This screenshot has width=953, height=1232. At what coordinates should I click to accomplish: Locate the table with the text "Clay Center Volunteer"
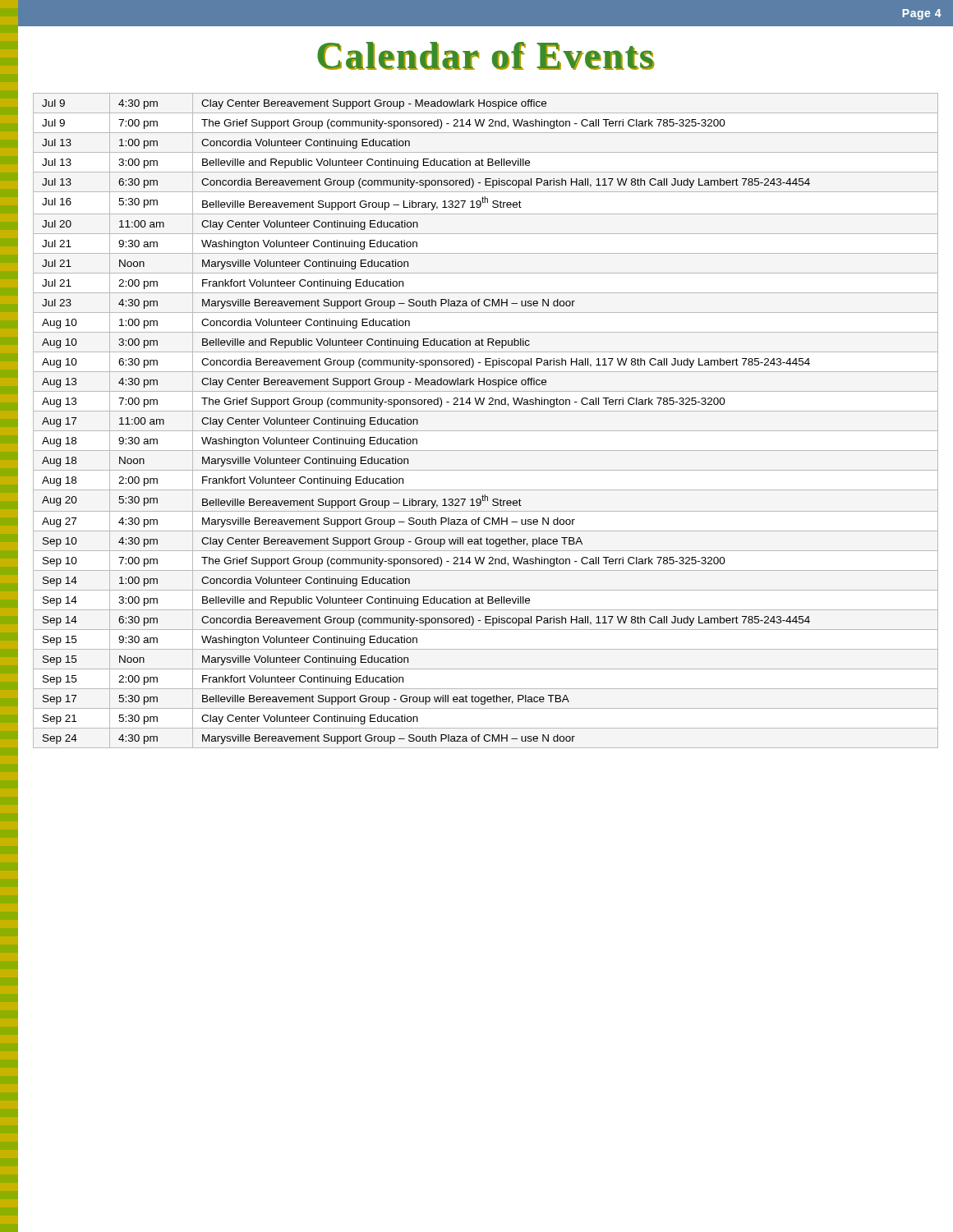(486, 420)
